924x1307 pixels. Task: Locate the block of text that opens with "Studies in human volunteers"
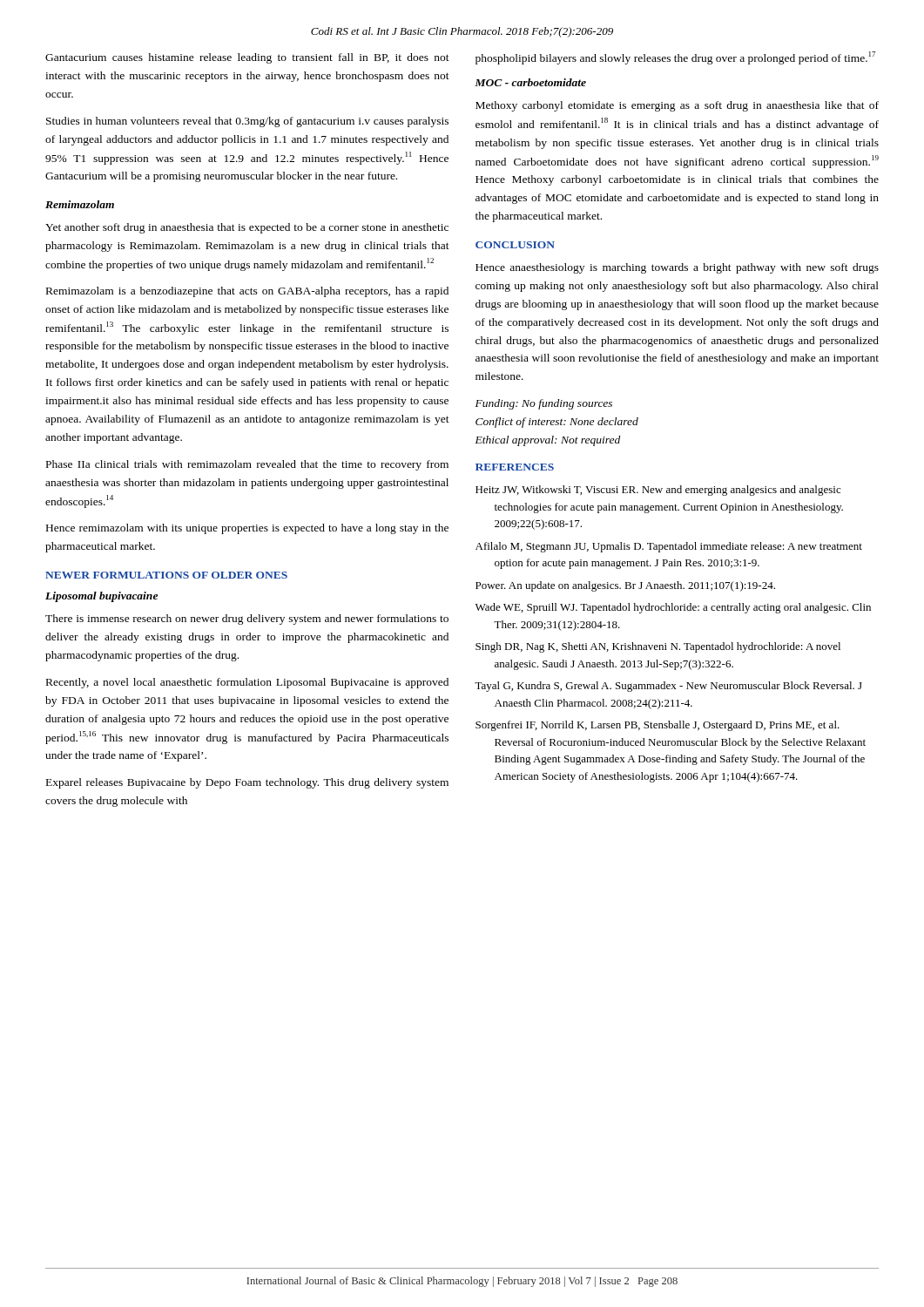pos(247,149)
